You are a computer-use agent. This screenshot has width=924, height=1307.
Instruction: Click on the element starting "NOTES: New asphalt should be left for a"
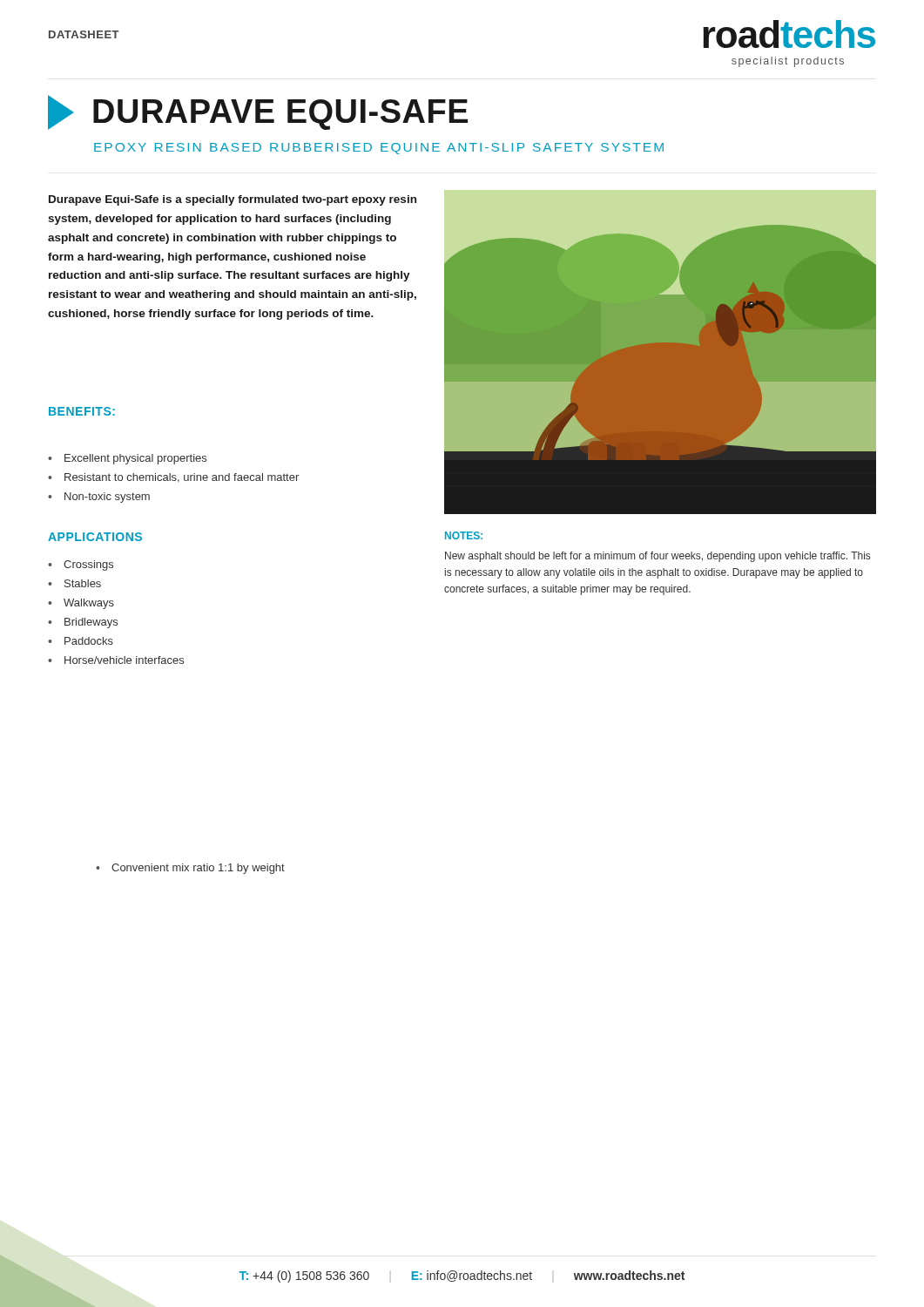(x=660, y=564)
